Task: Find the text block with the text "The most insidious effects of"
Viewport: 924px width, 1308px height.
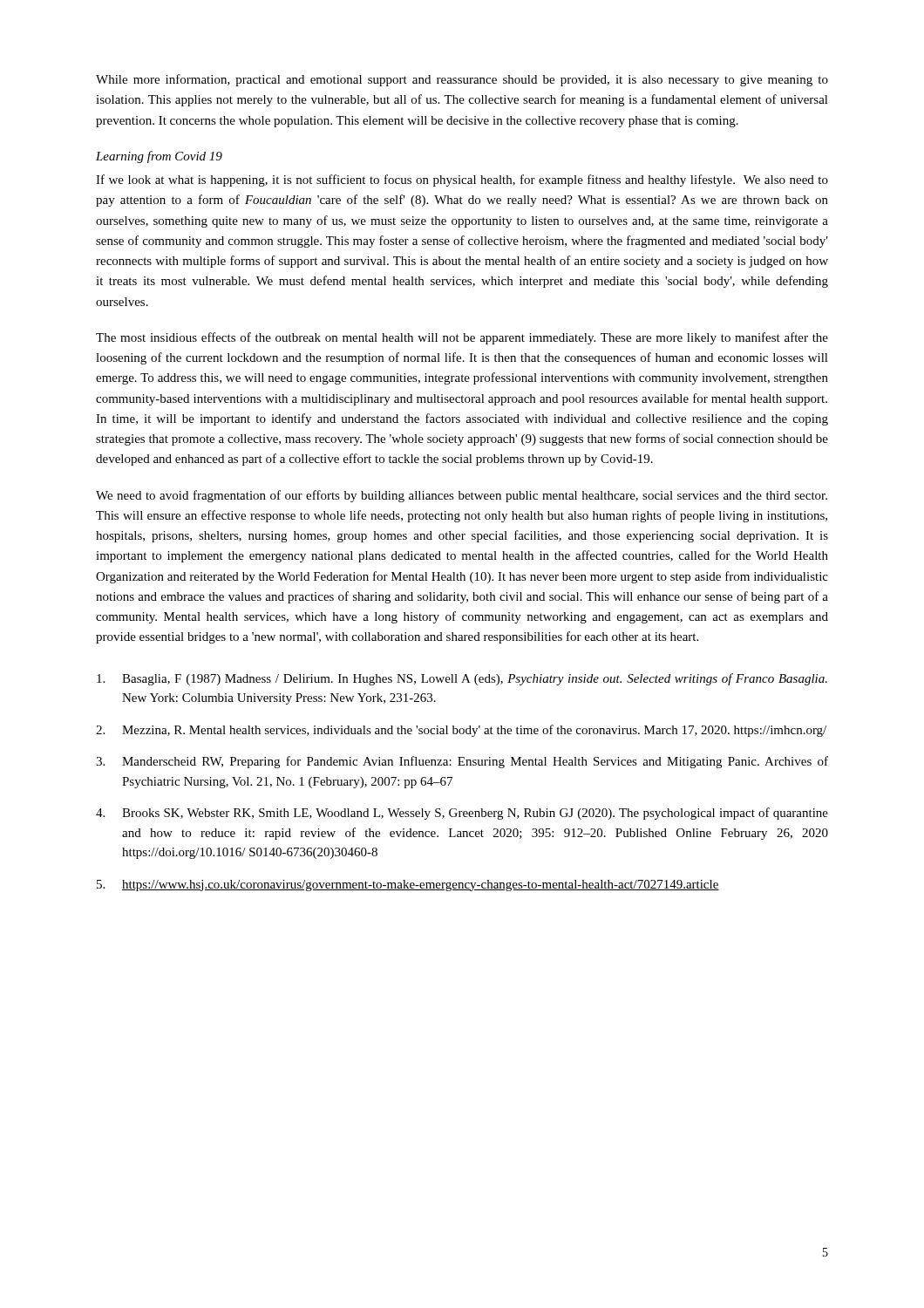Action: pos(462,398)
